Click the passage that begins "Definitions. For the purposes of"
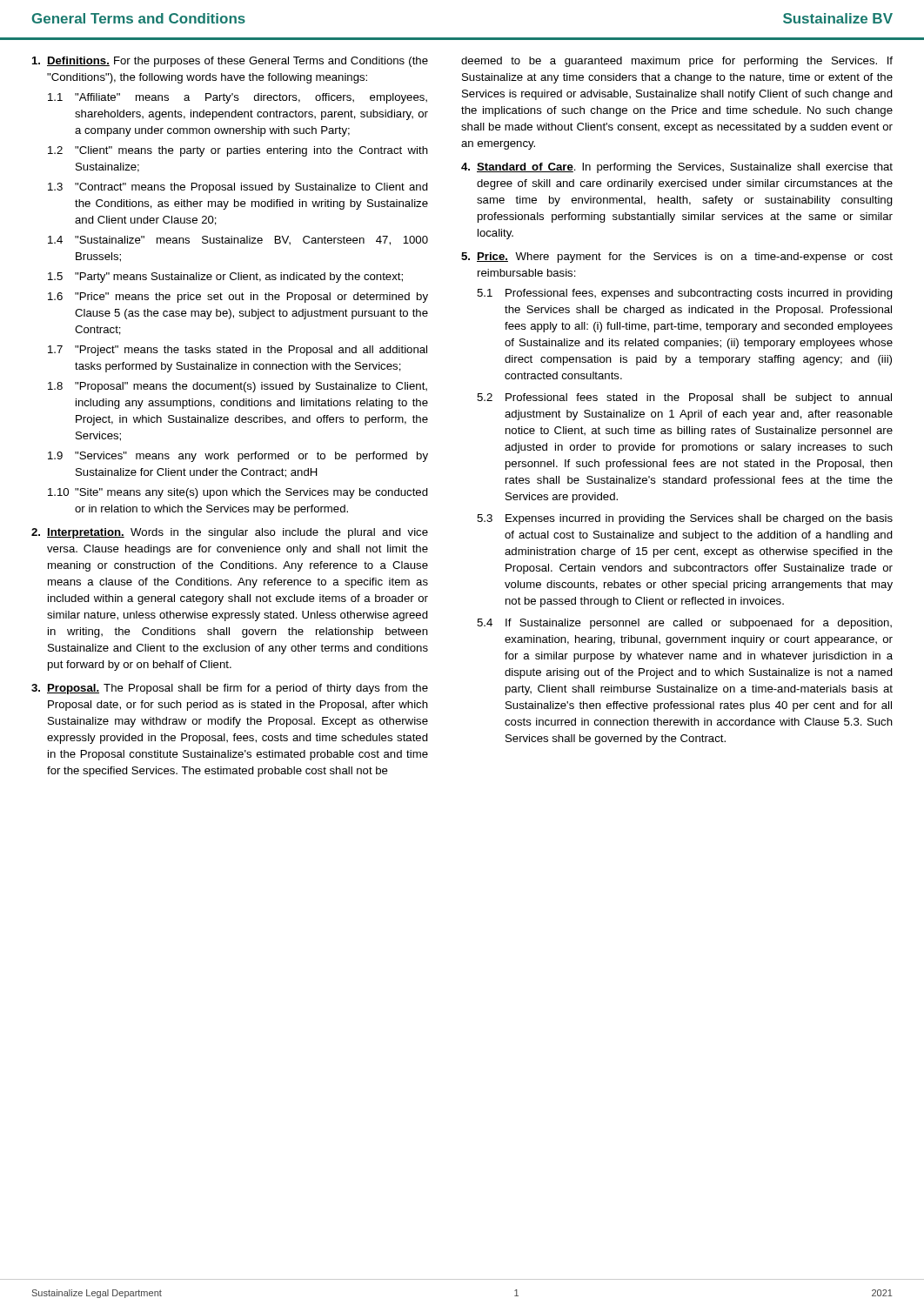 [230, 69]
